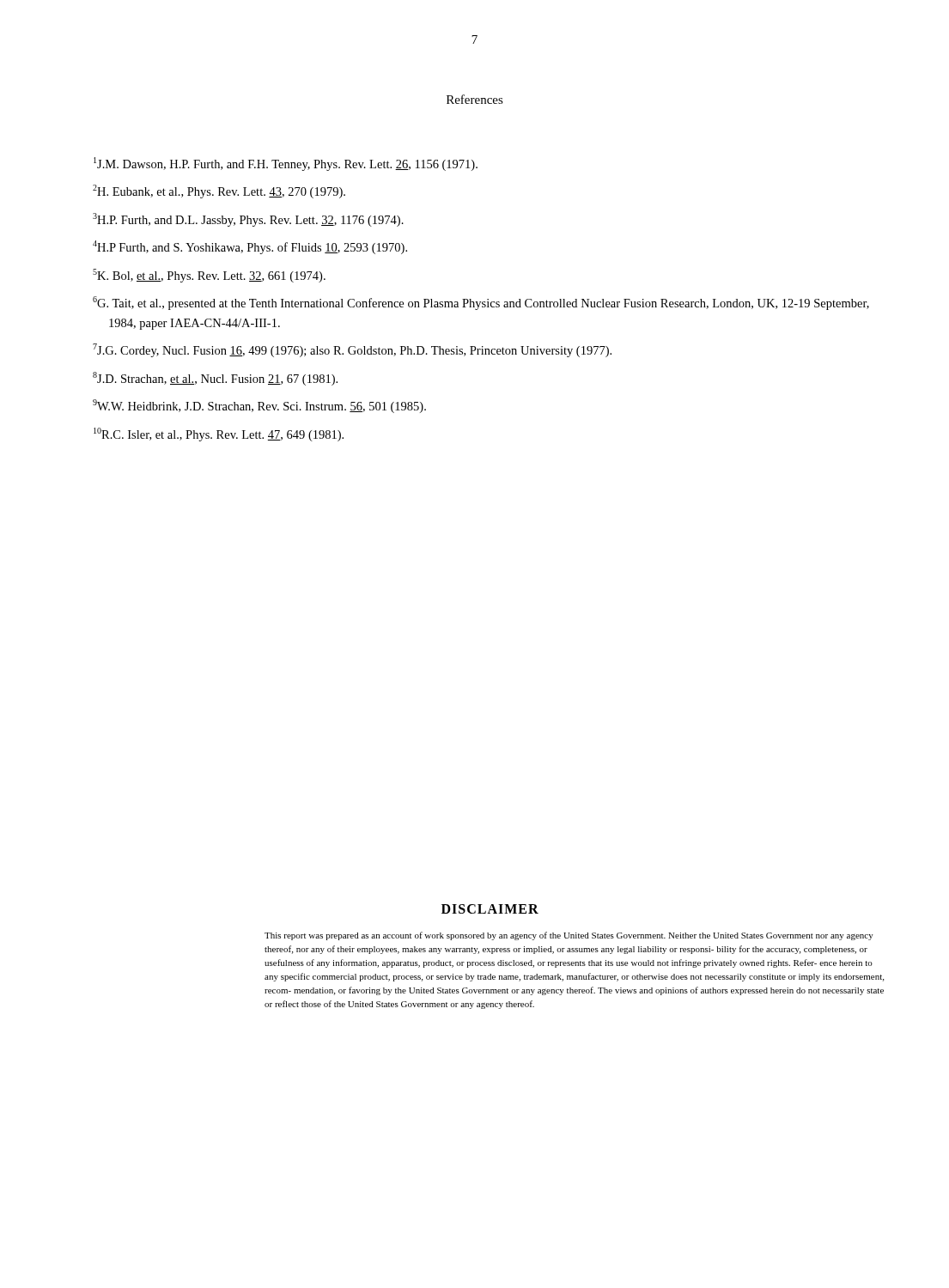Screen dimensions: 1288x949
Task: Locate the region starting "2H. Eubank, et"
Action: [219, 191]
